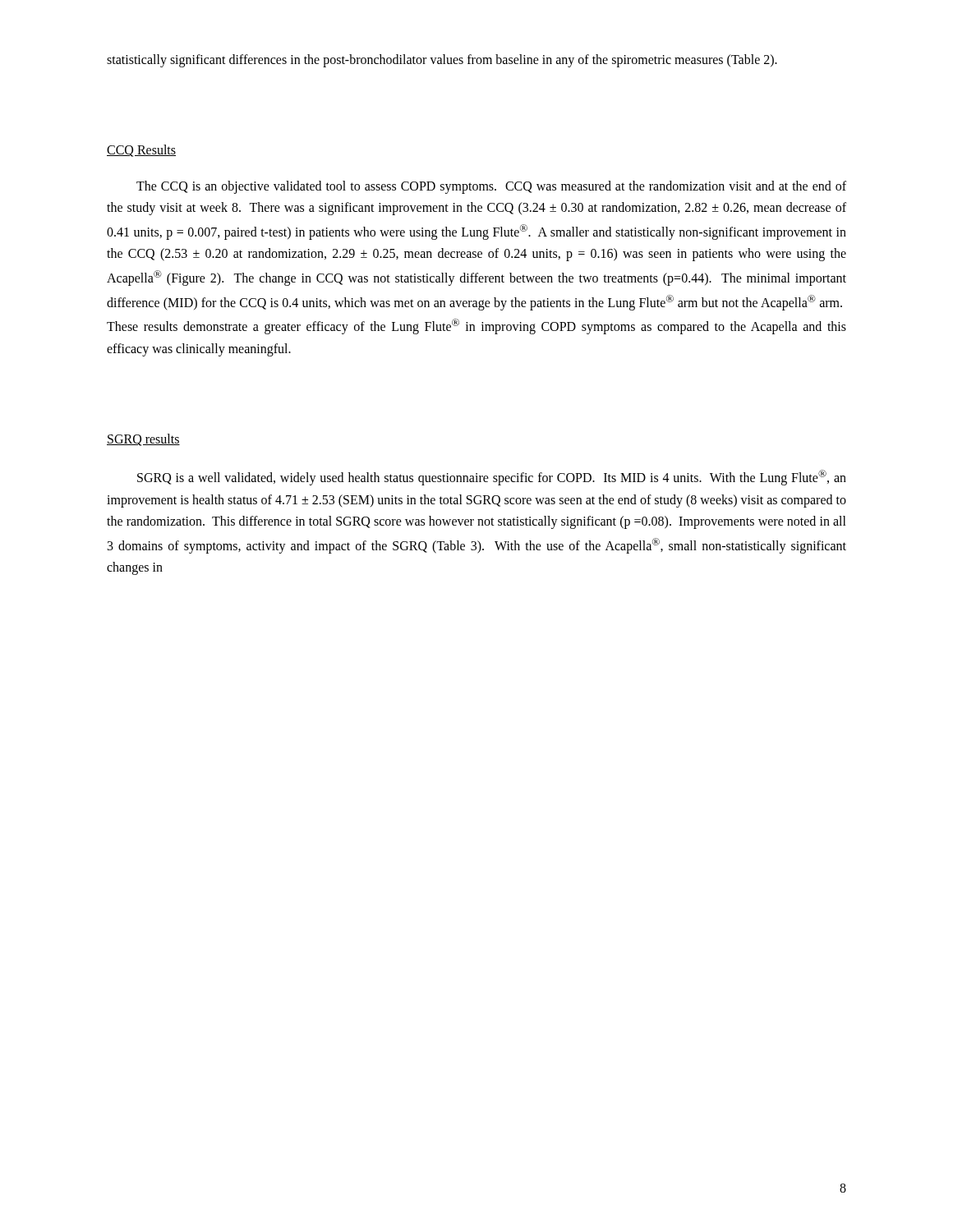Click on the block starting "statistically significant differences in the"
This screenshot has width=953, height=1232.
pos(442,60)
